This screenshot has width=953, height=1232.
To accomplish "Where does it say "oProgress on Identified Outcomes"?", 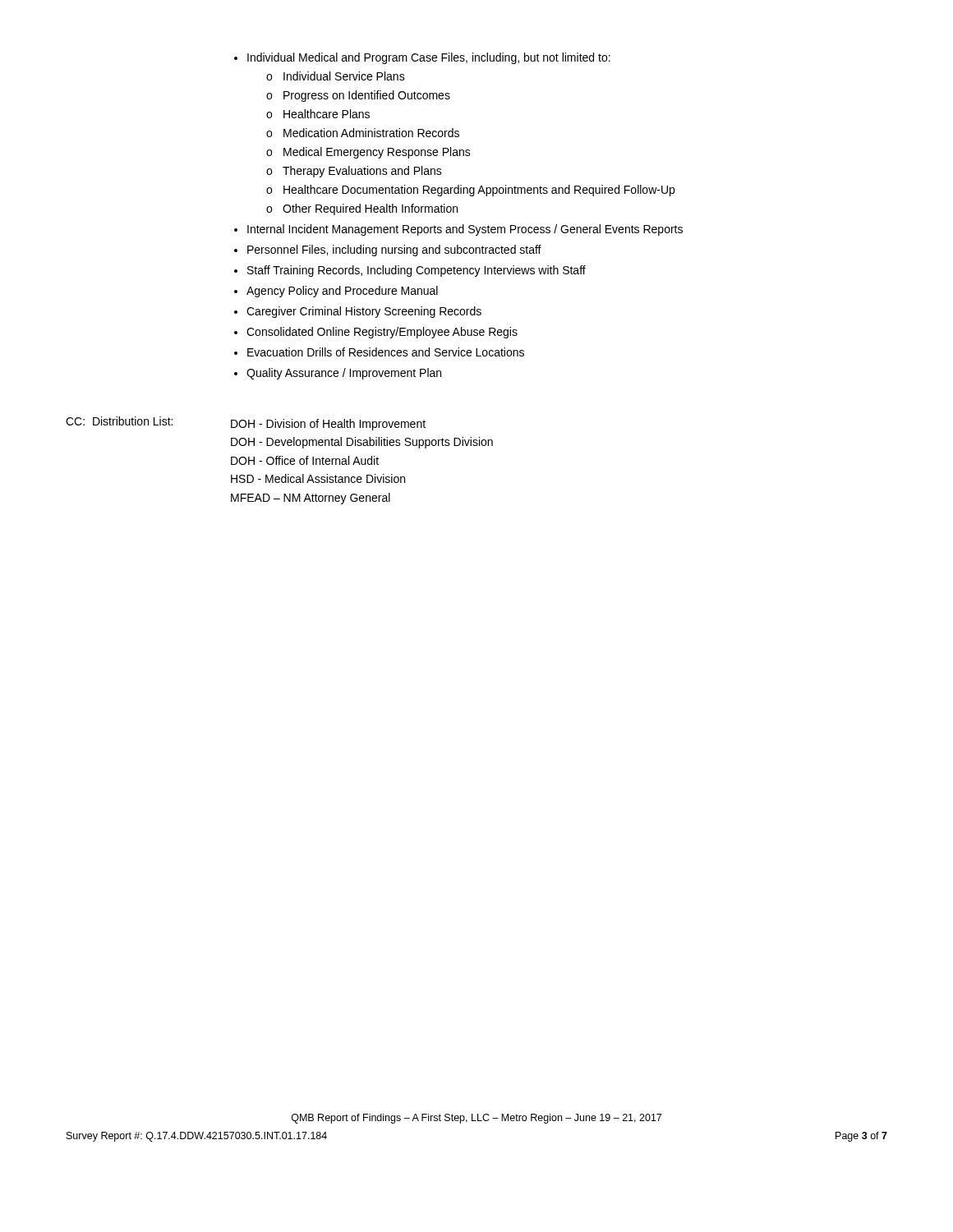I will (358, 96).
